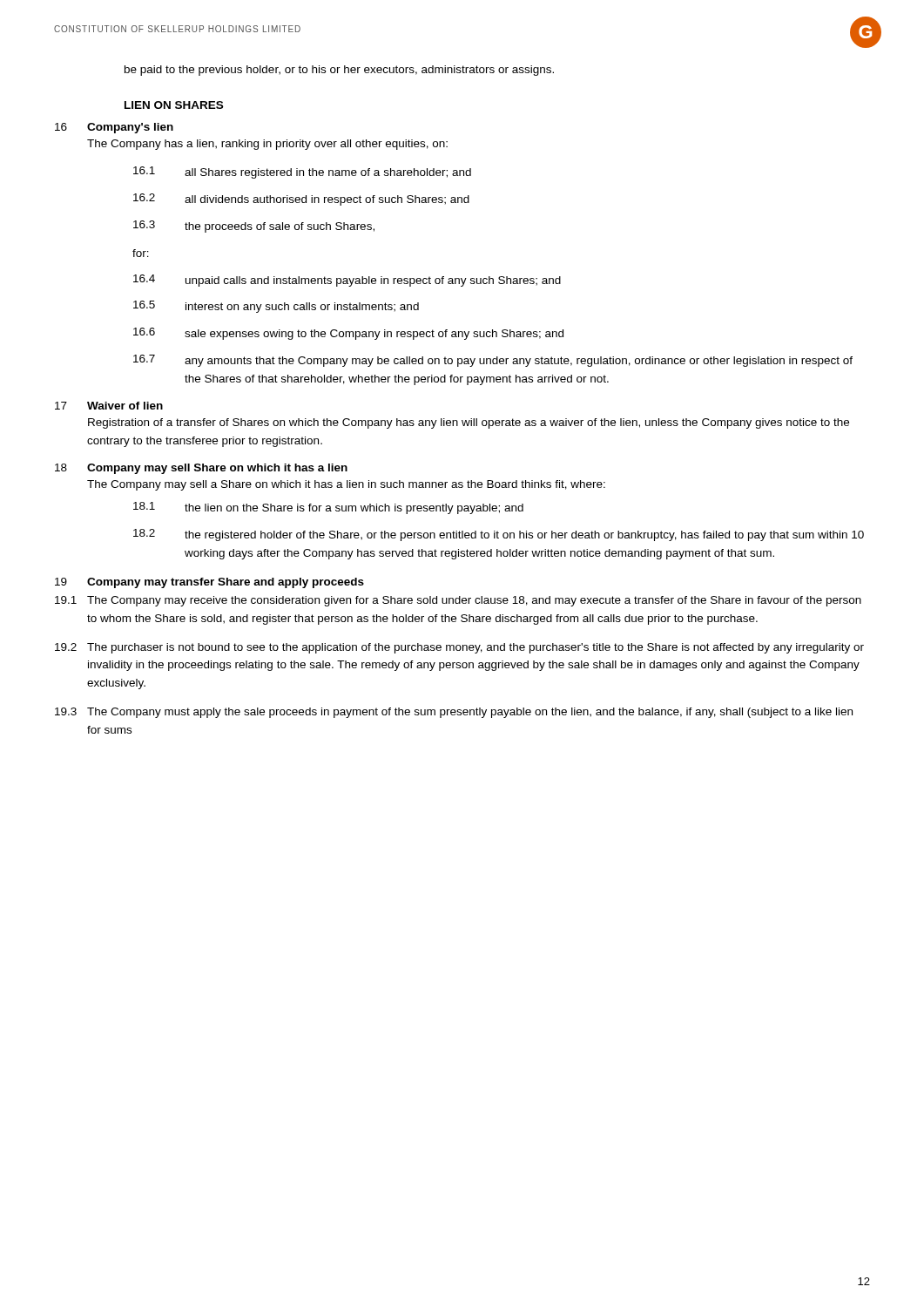Image resolution: width=924 pixels, height=1307 pixels.
Task: Find the passage starting "be paid to the"
Action: pyautogui.click(x=339, y=69)
